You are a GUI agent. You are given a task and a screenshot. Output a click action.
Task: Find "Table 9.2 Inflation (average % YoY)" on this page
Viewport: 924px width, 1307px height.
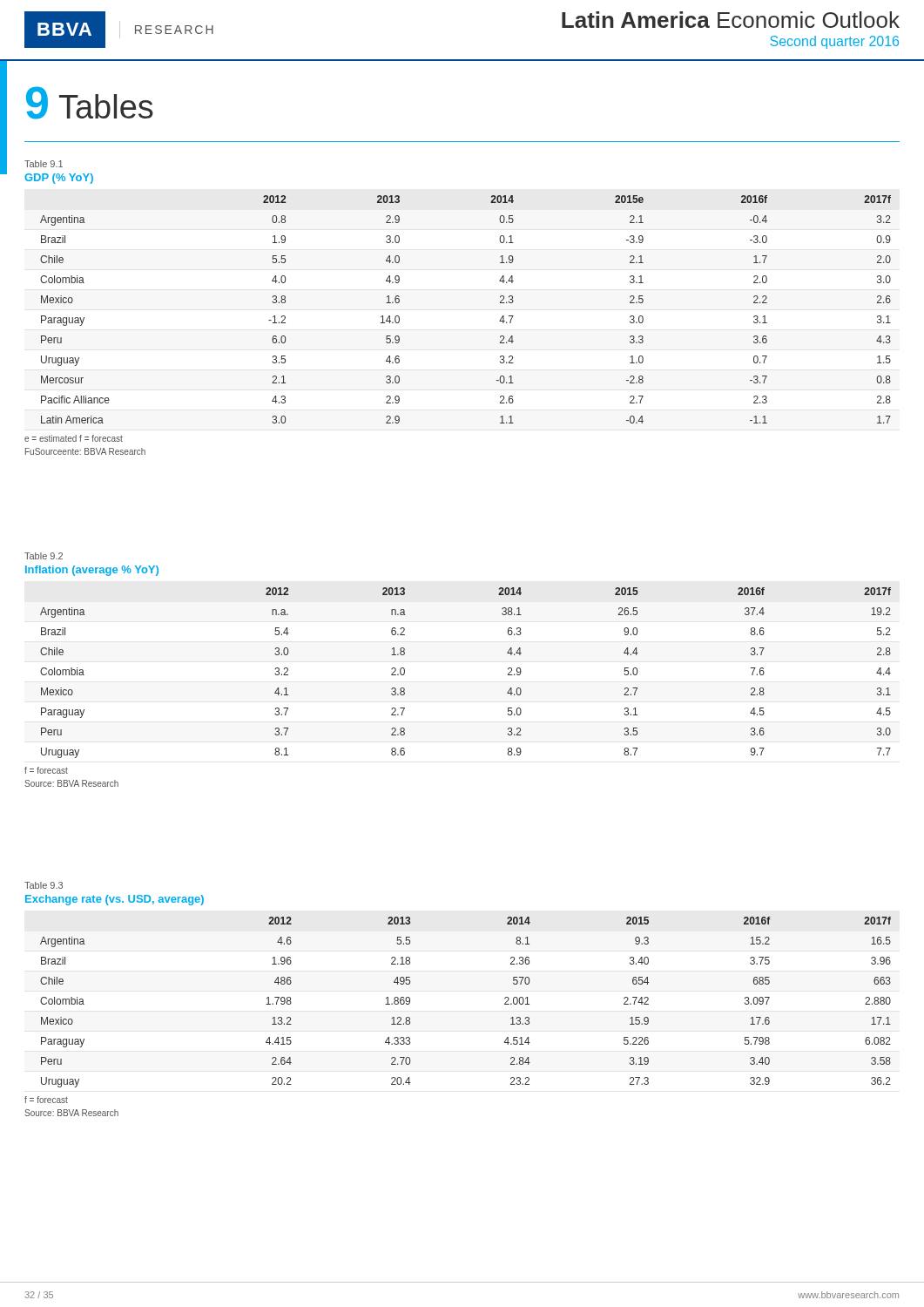click(x=44, y=556)
